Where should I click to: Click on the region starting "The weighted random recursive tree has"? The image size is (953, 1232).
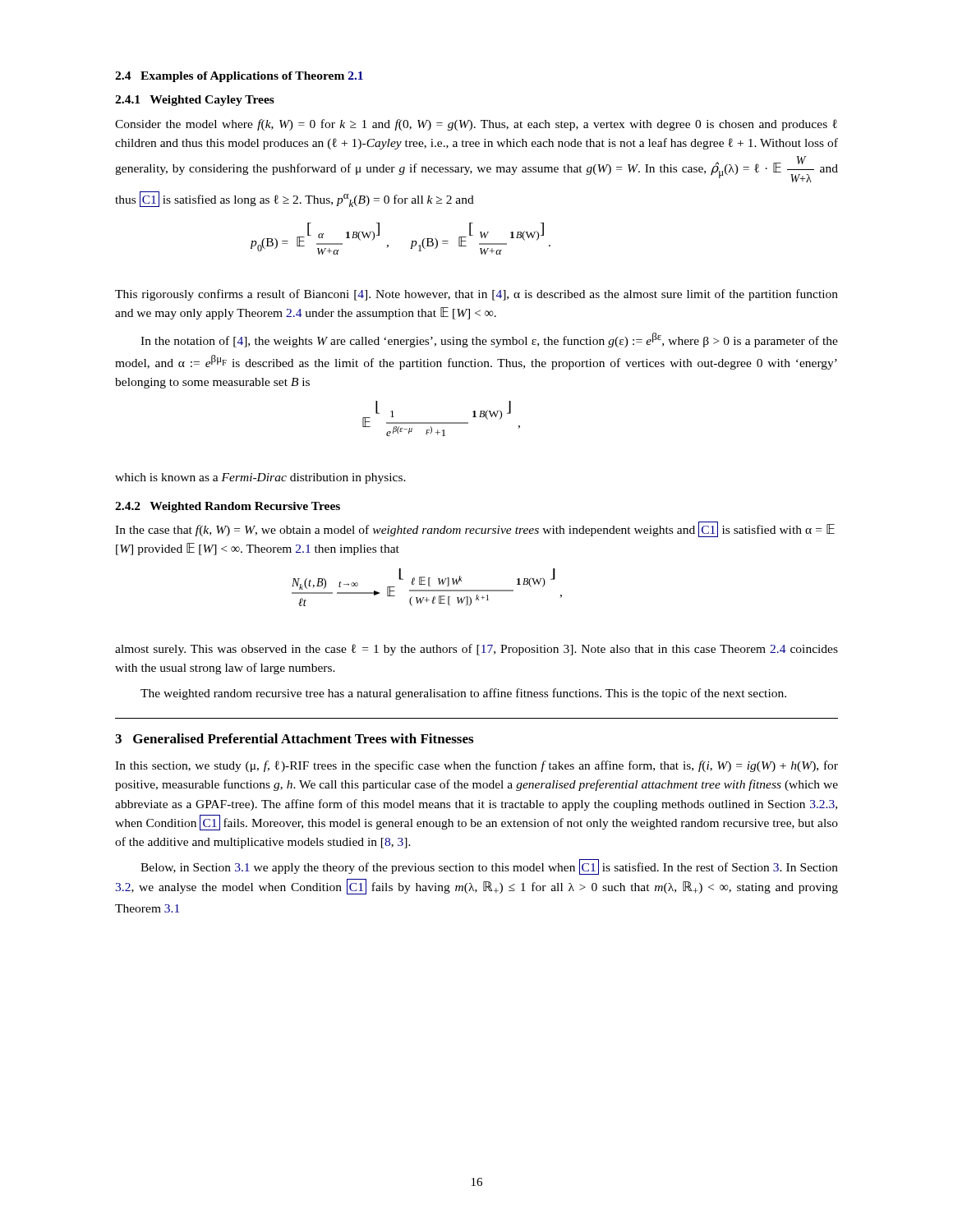pos(464,693)
